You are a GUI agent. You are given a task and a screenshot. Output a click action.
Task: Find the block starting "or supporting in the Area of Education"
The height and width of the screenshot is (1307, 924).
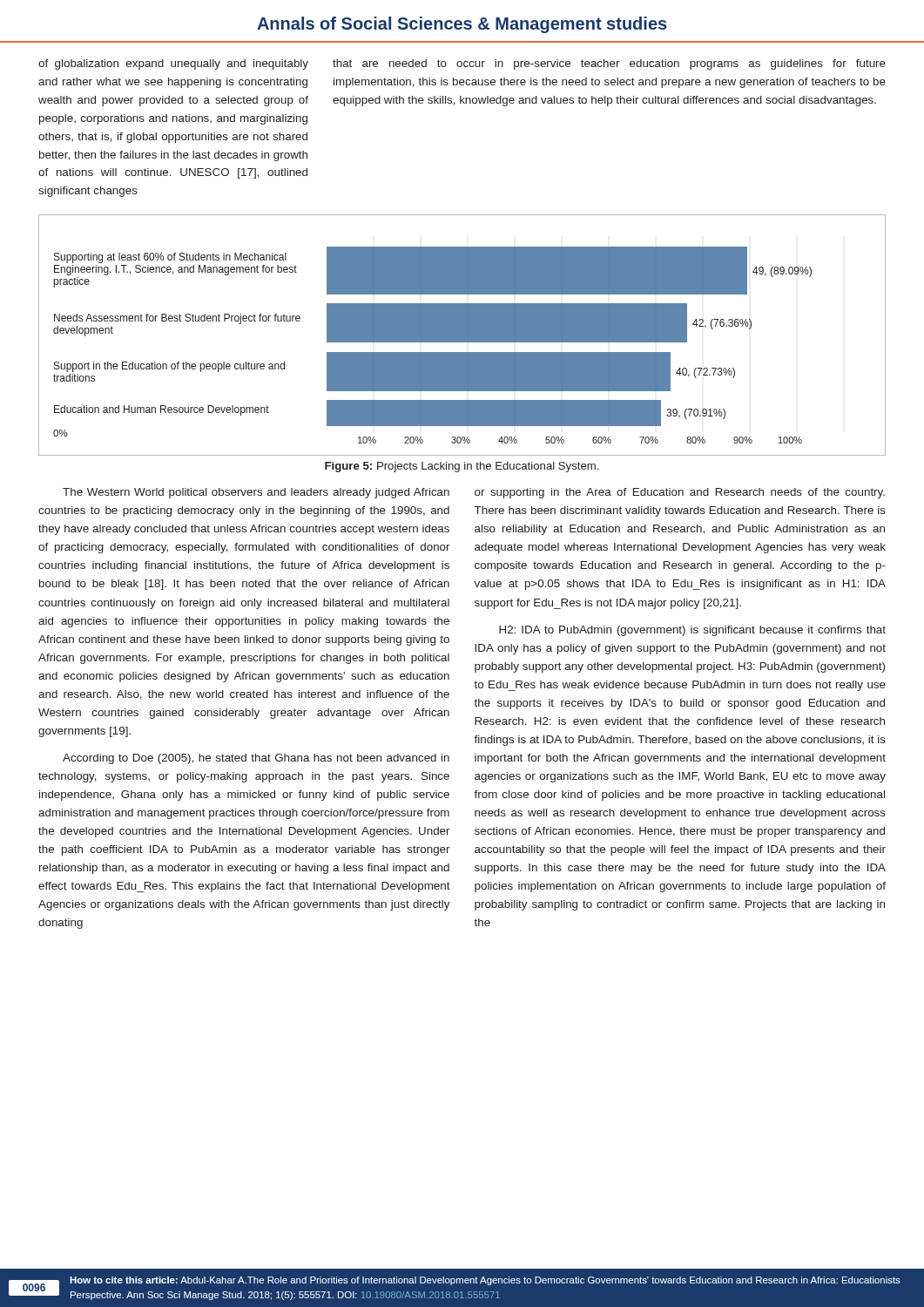(680, 547)
